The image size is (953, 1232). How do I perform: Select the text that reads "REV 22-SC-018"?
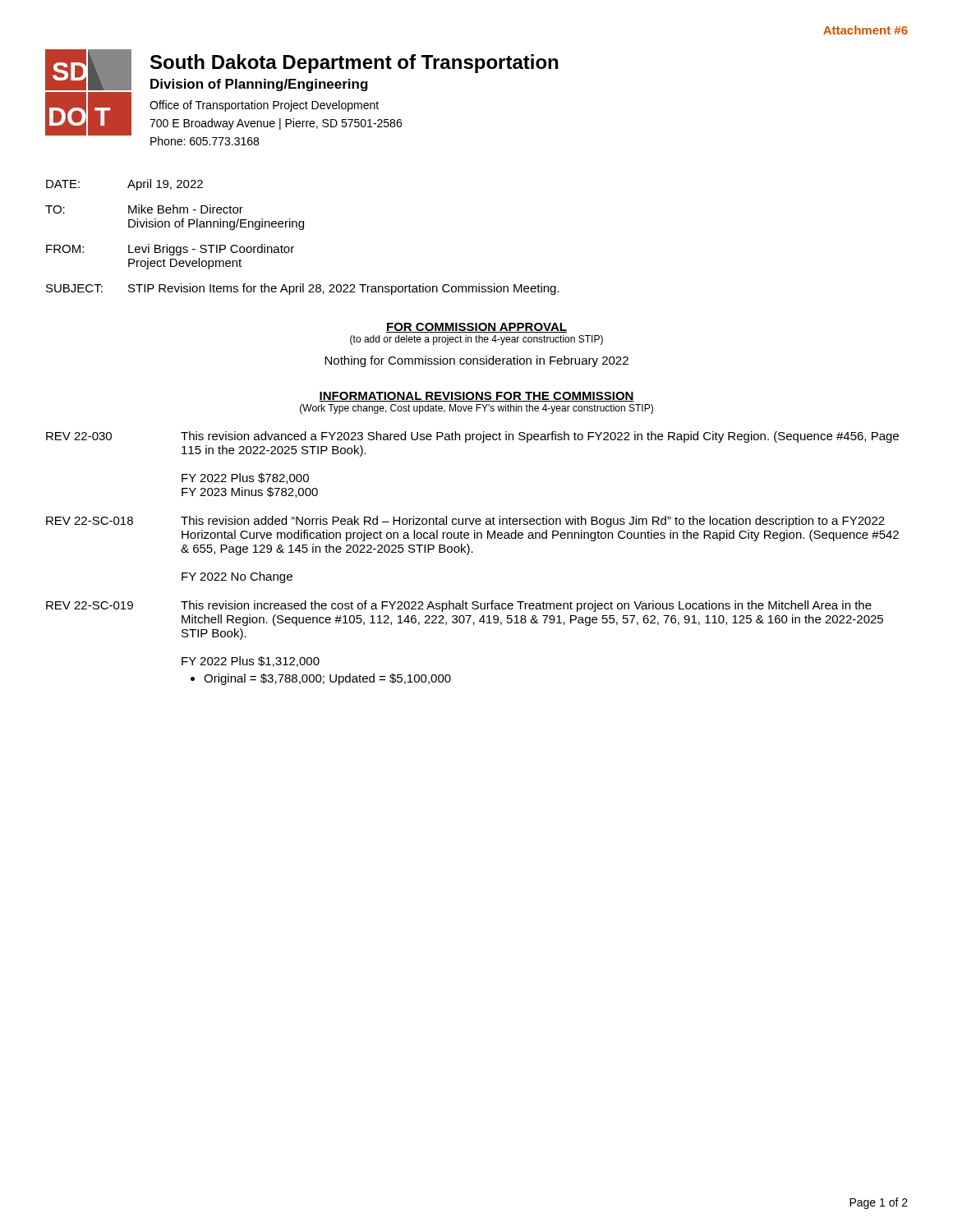89,520
